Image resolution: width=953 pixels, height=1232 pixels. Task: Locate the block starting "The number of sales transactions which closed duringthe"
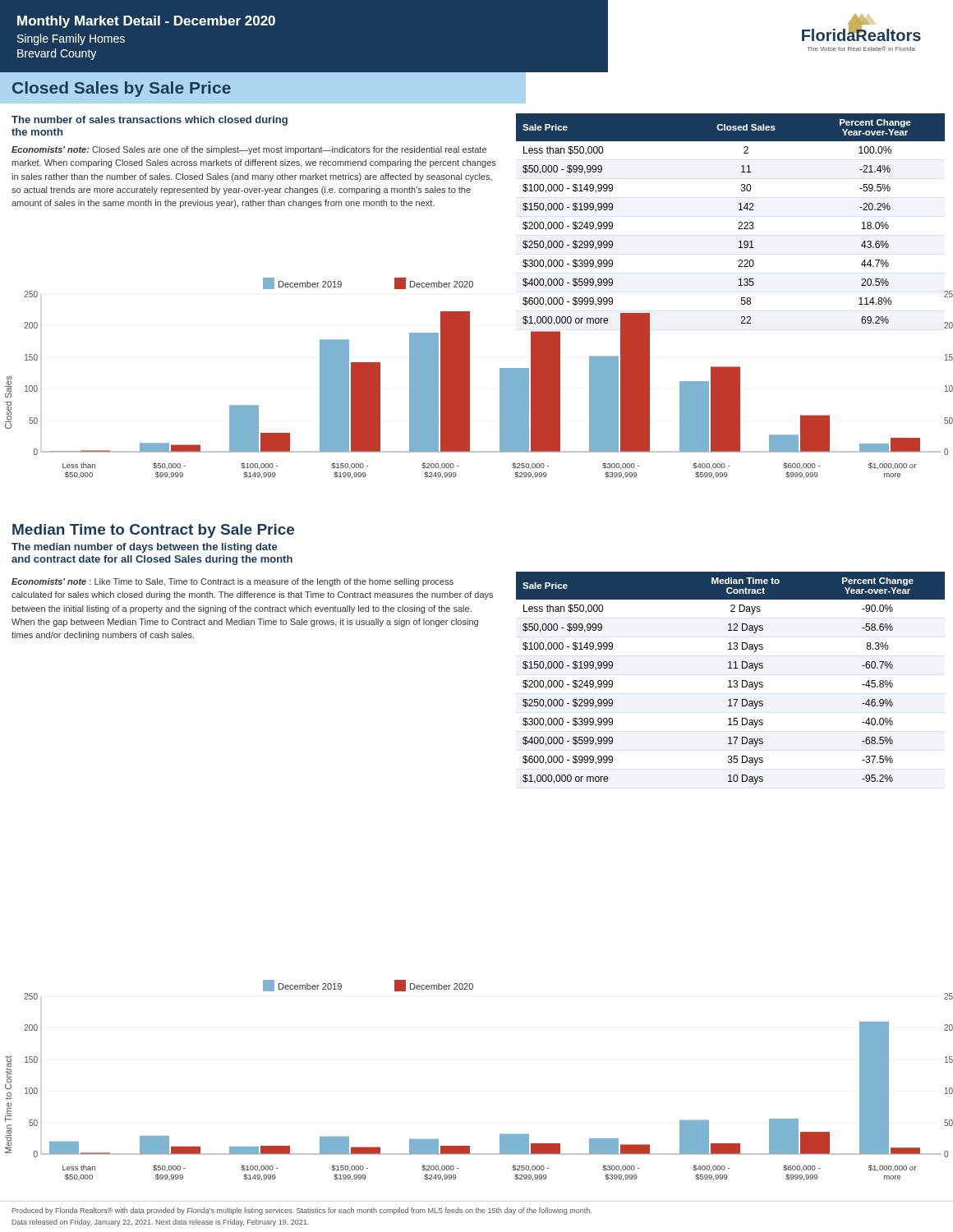pyautogui.click(x=150, y=126)
